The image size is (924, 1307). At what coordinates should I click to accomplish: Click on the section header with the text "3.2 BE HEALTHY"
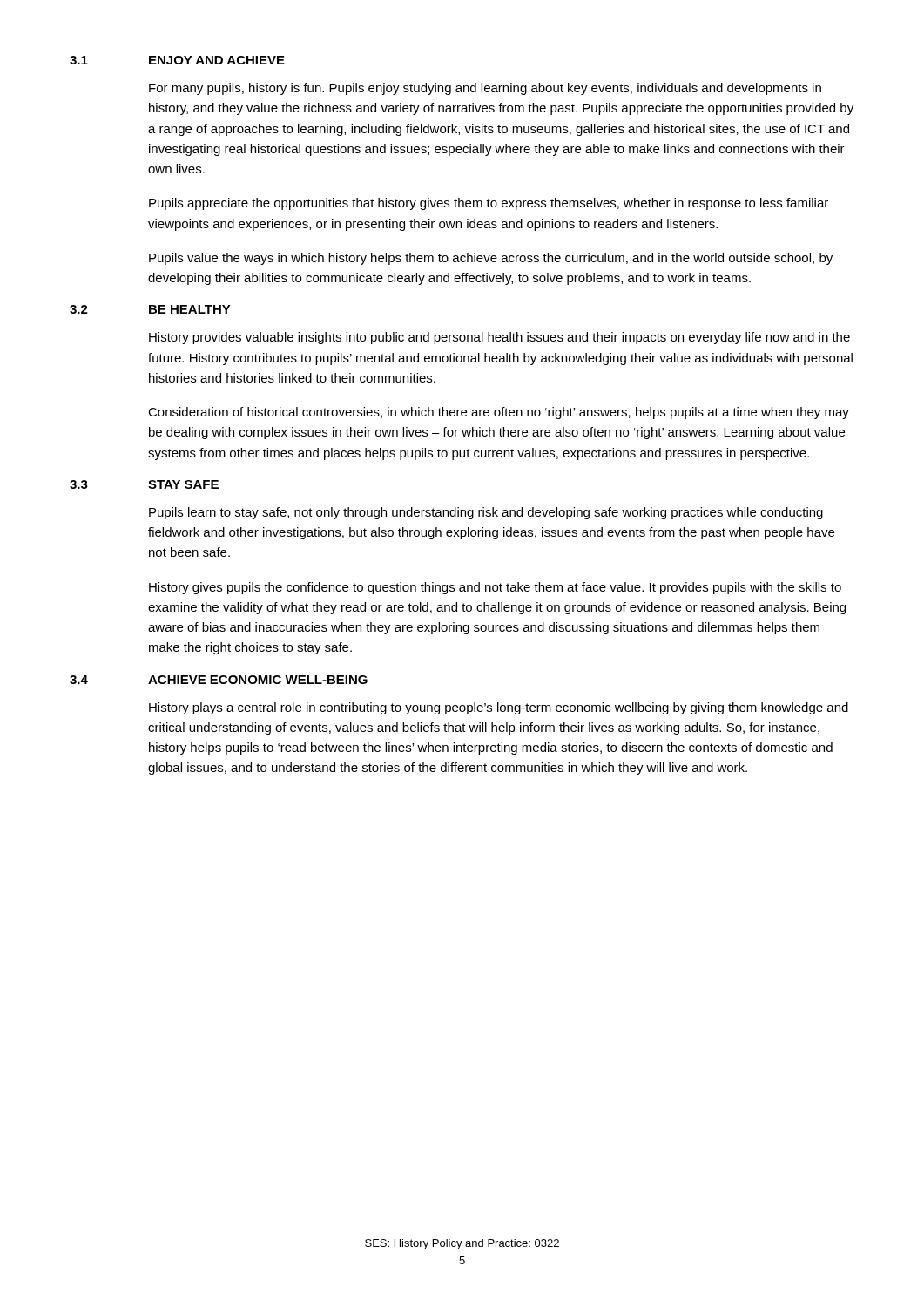pyautogui.click(x=150, y=309)
